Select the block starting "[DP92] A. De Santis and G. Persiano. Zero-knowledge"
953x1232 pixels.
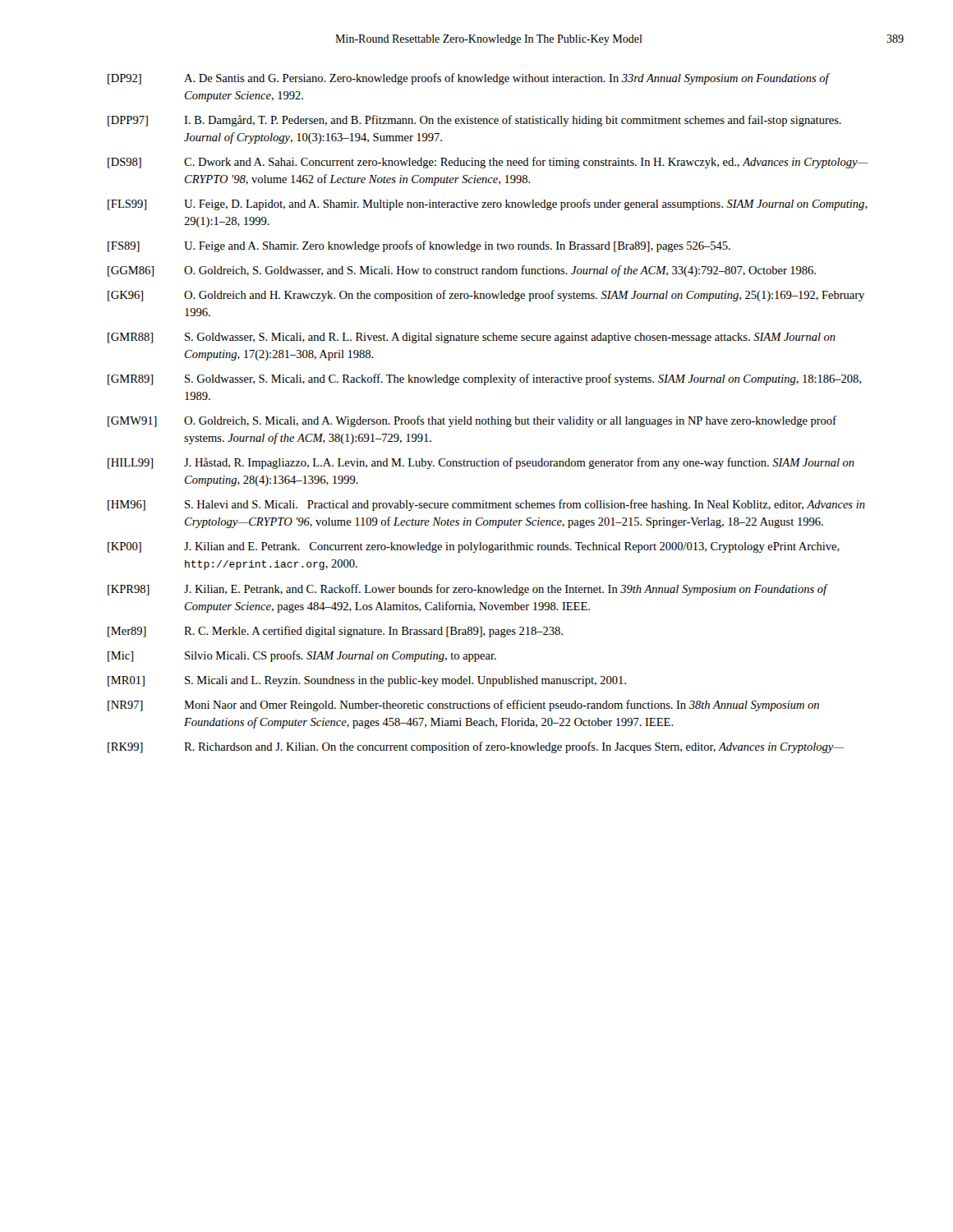click(x=489, y=87)
